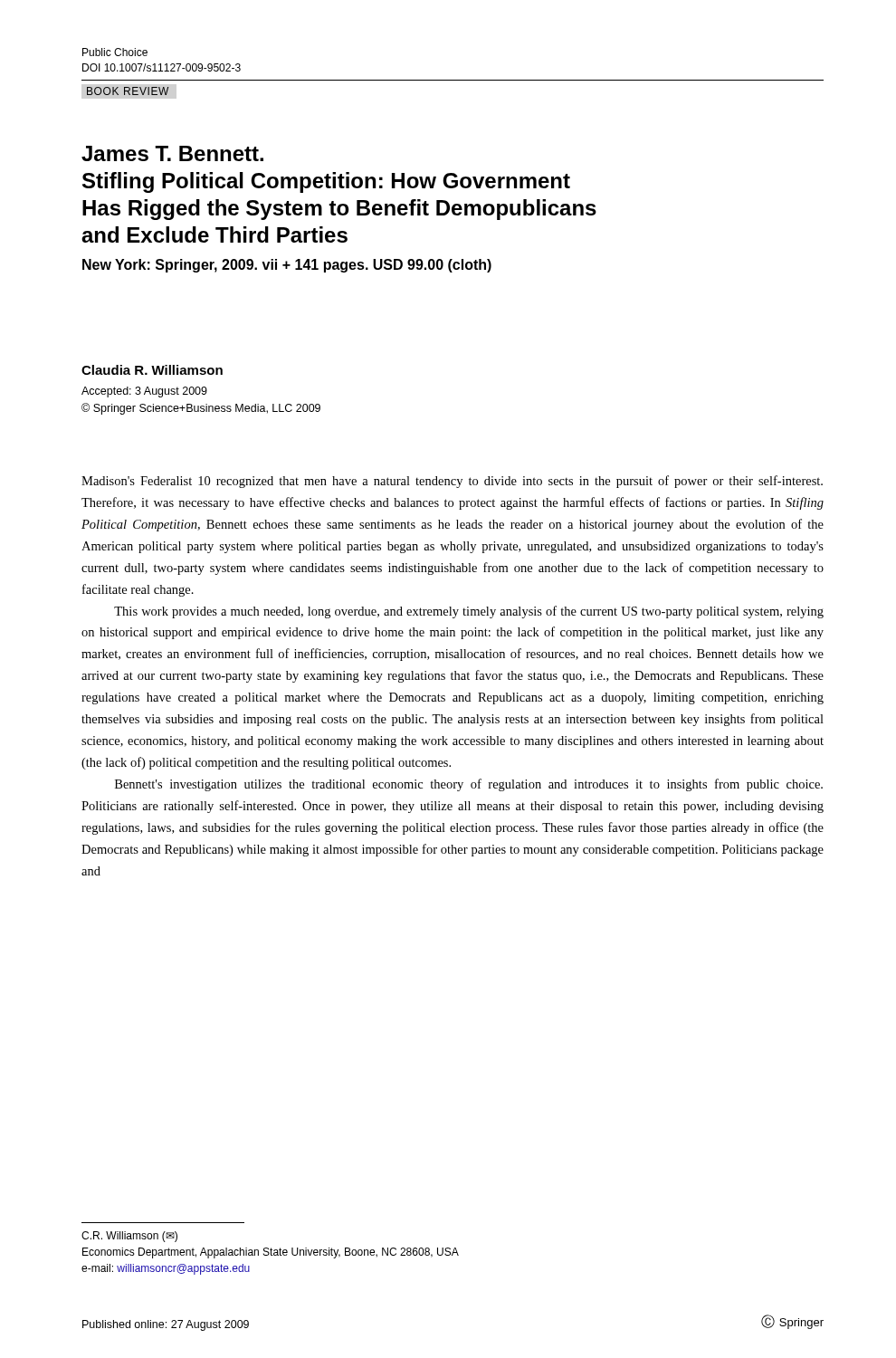Find the title containing "James T. Bennett. Stifling Political Competition:"

(x=453, y=208)
